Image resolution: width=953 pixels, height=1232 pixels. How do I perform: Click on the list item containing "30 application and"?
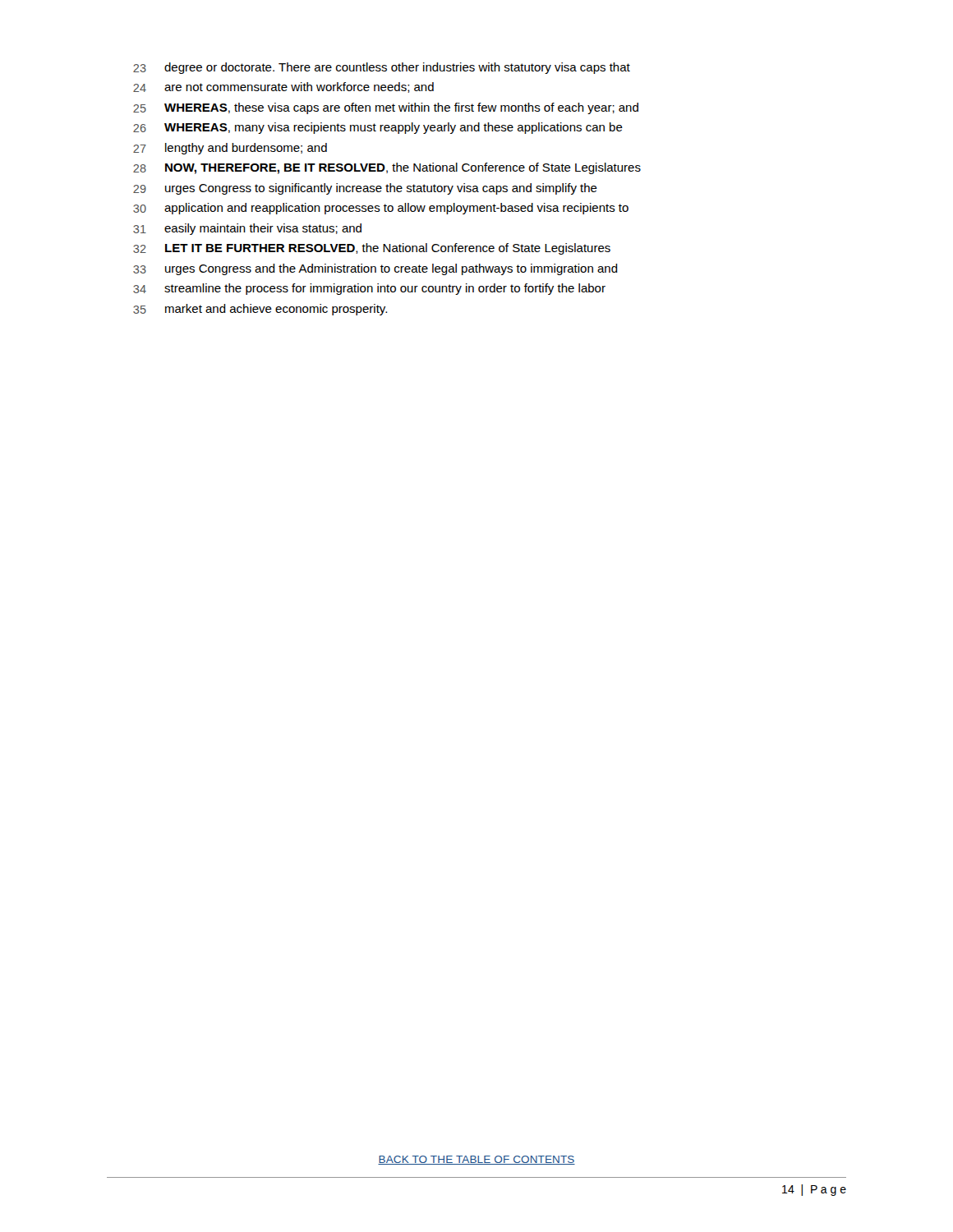[x=476, y=208]
